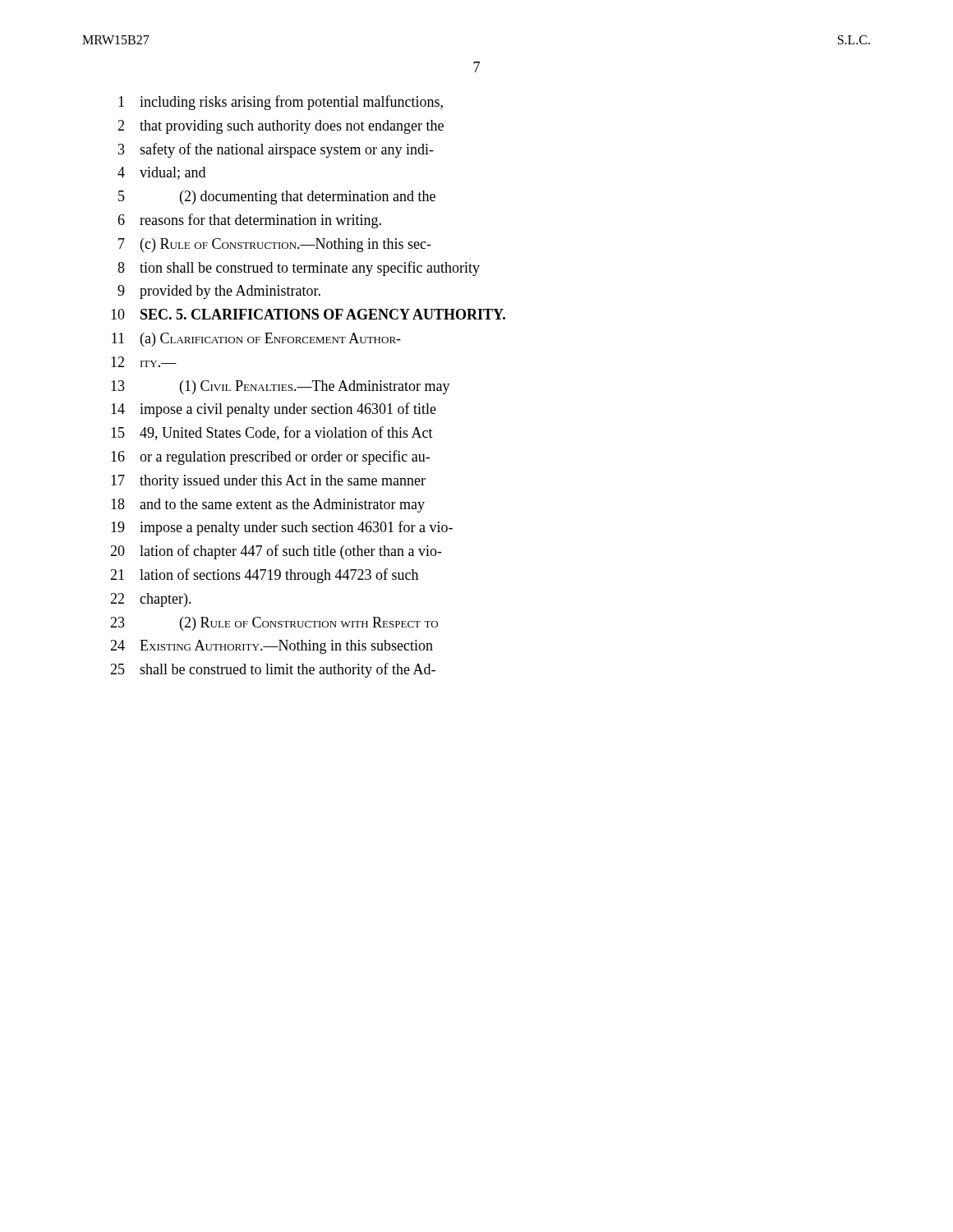
Task: Click on the text that says "13 (1) Civil Penalties.—The Administrator may"
Action: pos(281,387)
